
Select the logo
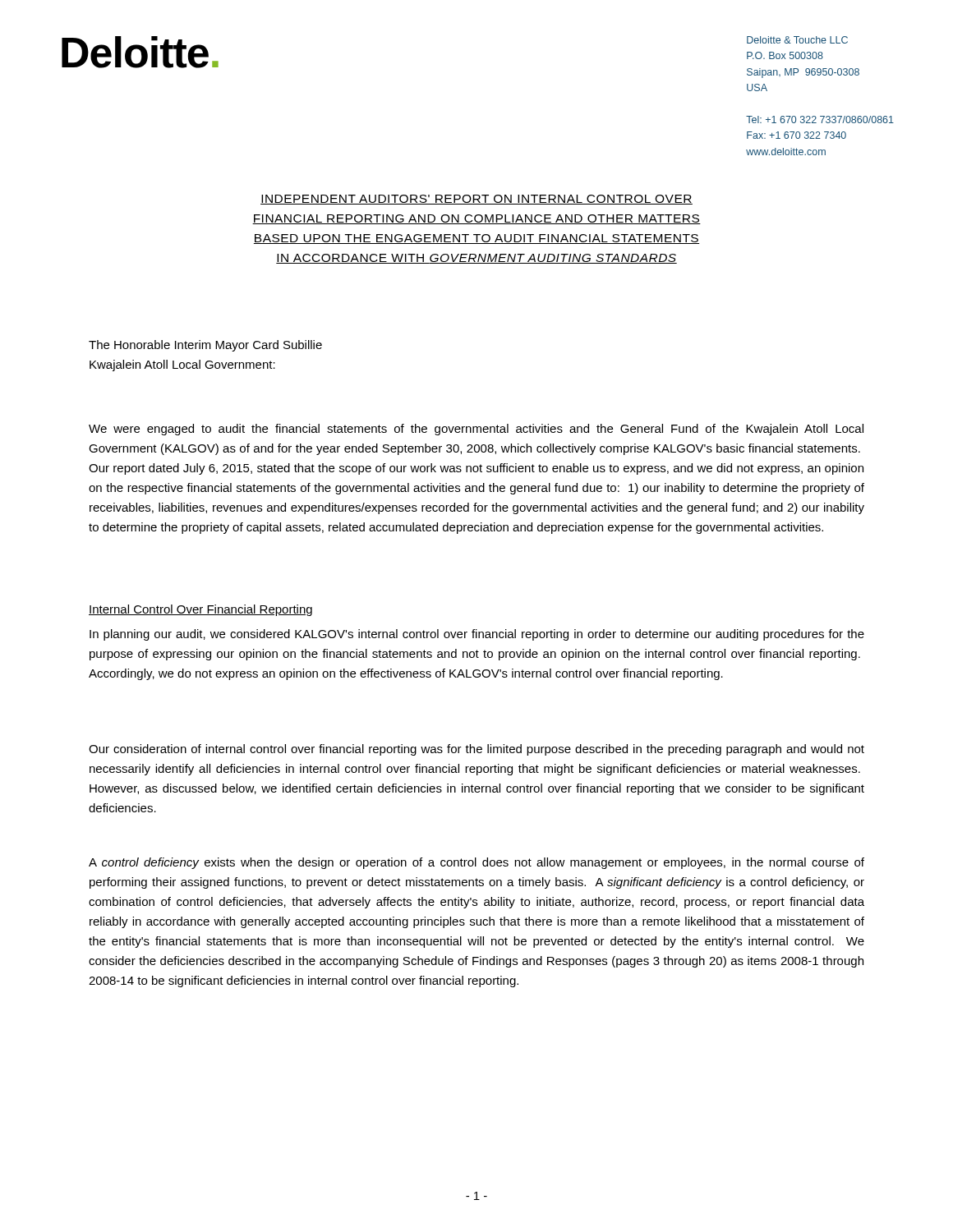tap(140, 53)
